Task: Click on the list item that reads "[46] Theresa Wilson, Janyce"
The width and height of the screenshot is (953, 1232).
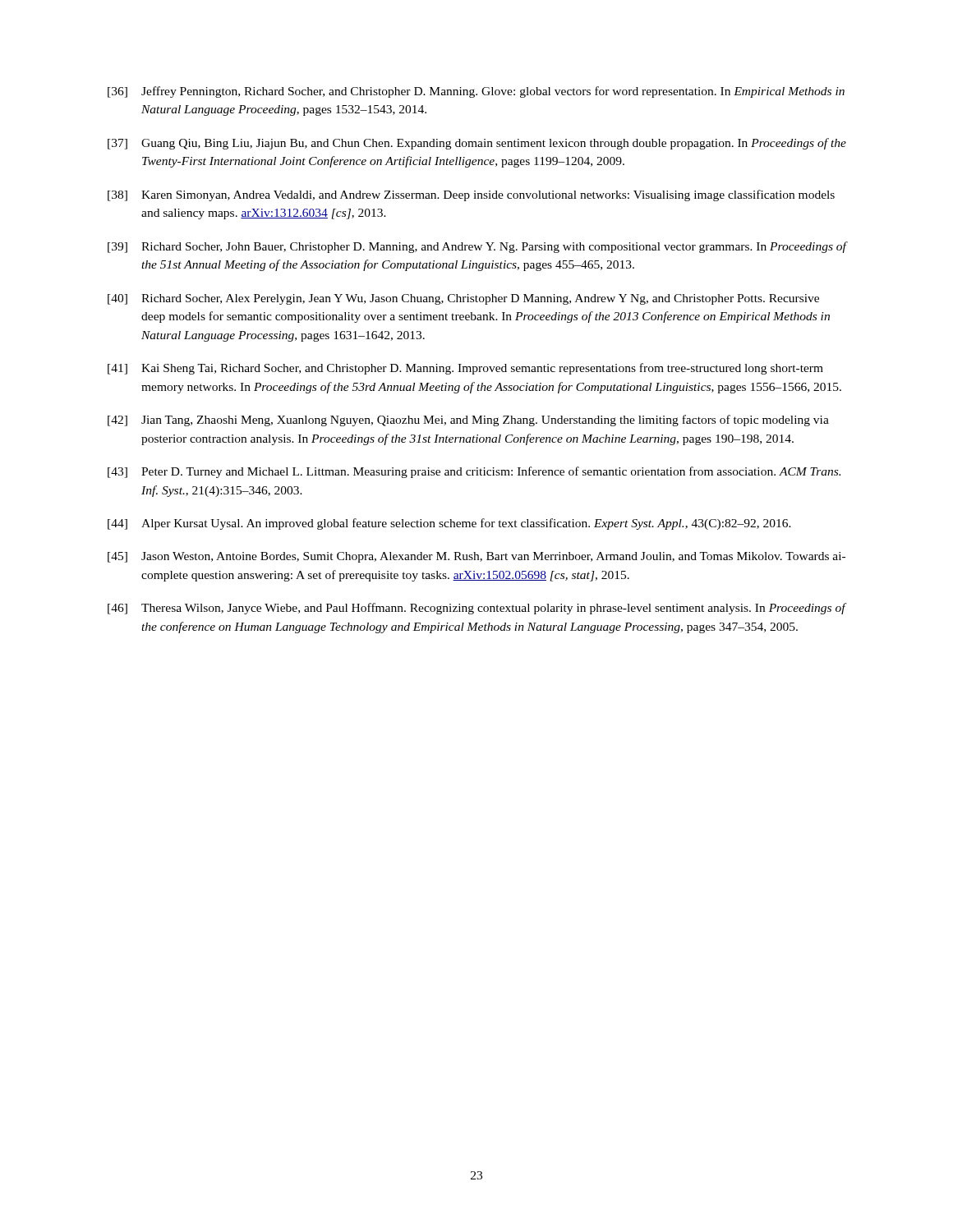Action: pos(476,617)
